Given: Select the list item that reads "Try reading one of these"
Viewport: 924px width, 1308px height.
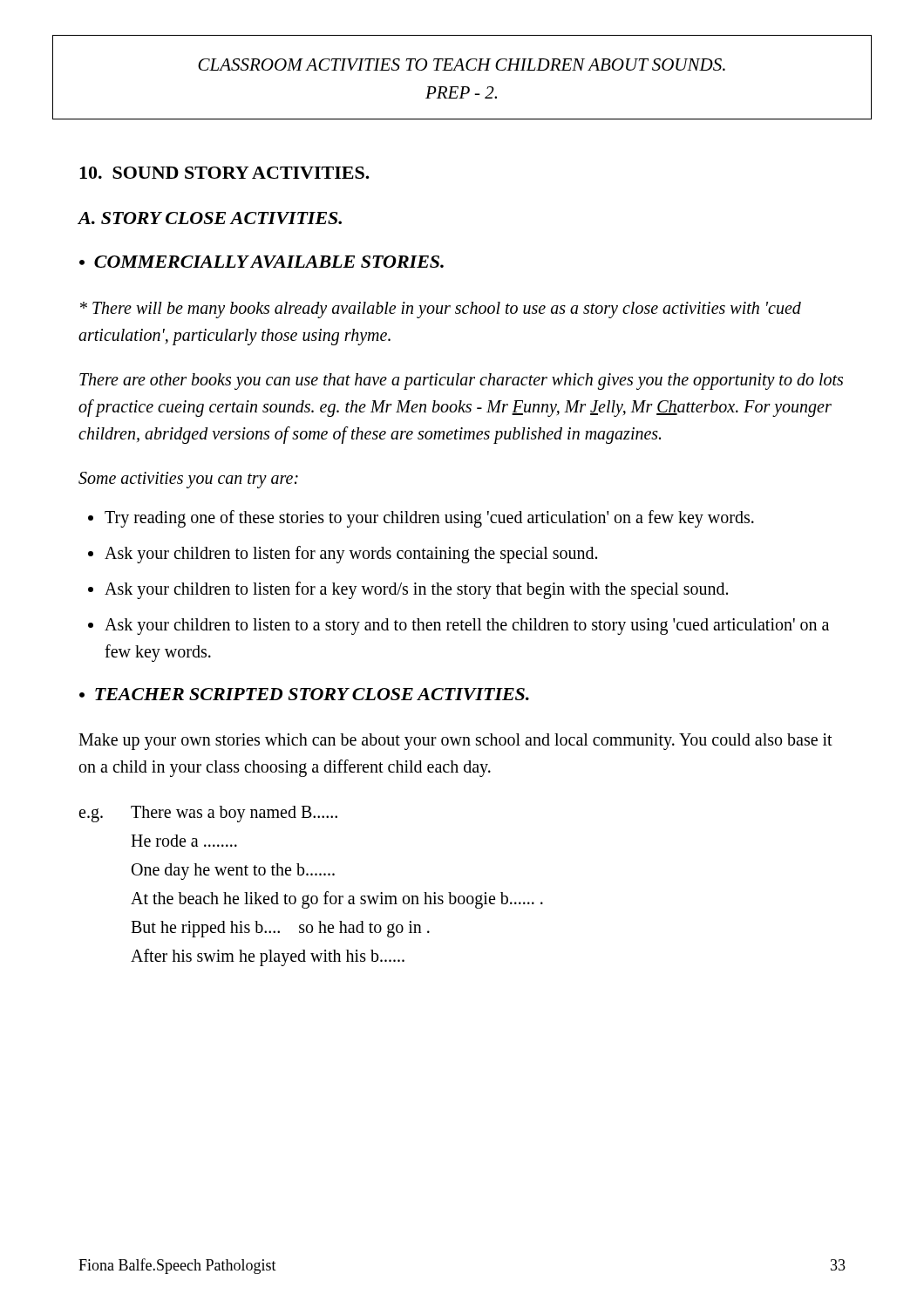Looking at the screenshot, I should click(430, 517).
